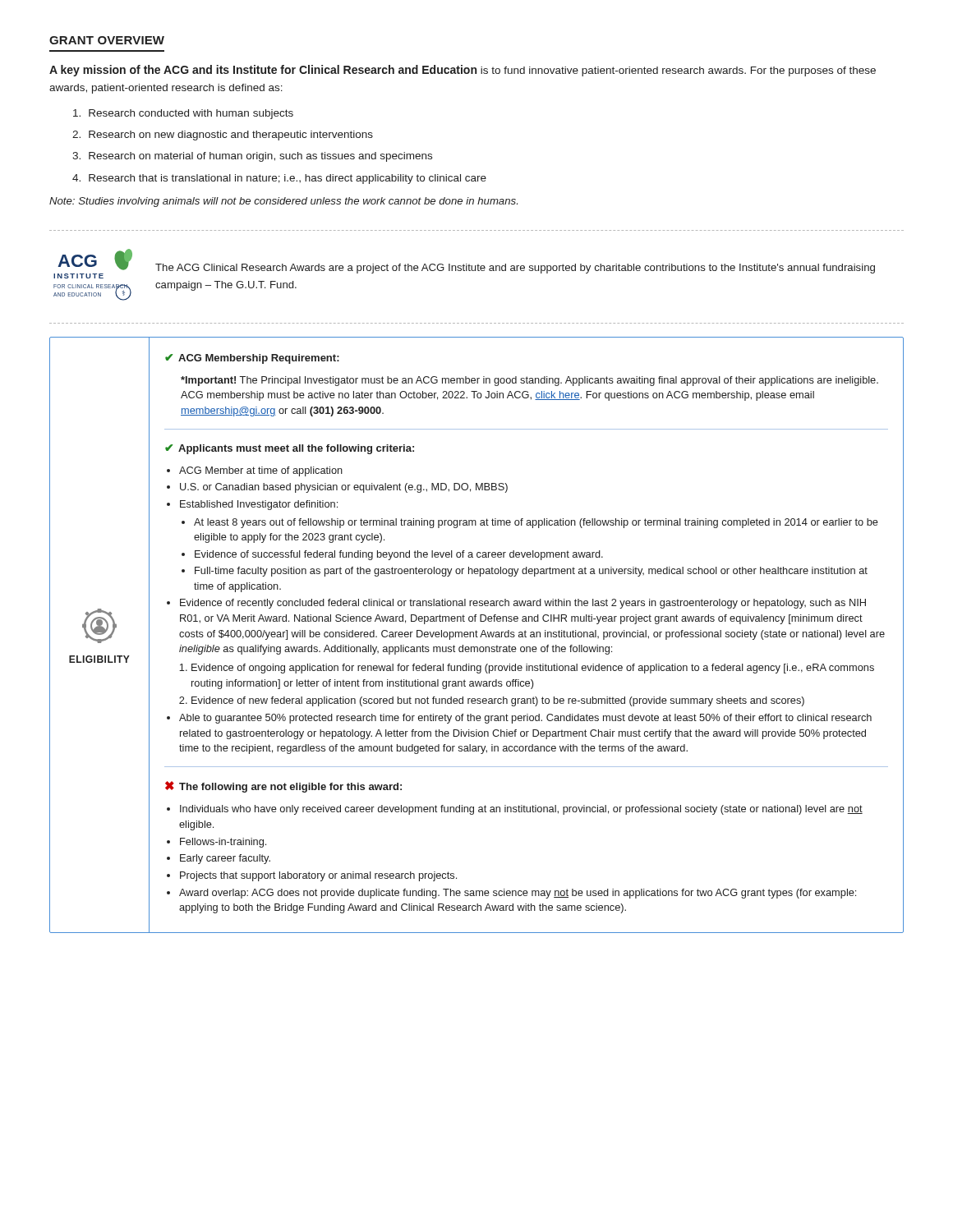Image resolution: width=953 pixels, height=1232 pixels.
Task: Find the block on this page that starts "Award overlap: ACG does"
Action: 526,901
